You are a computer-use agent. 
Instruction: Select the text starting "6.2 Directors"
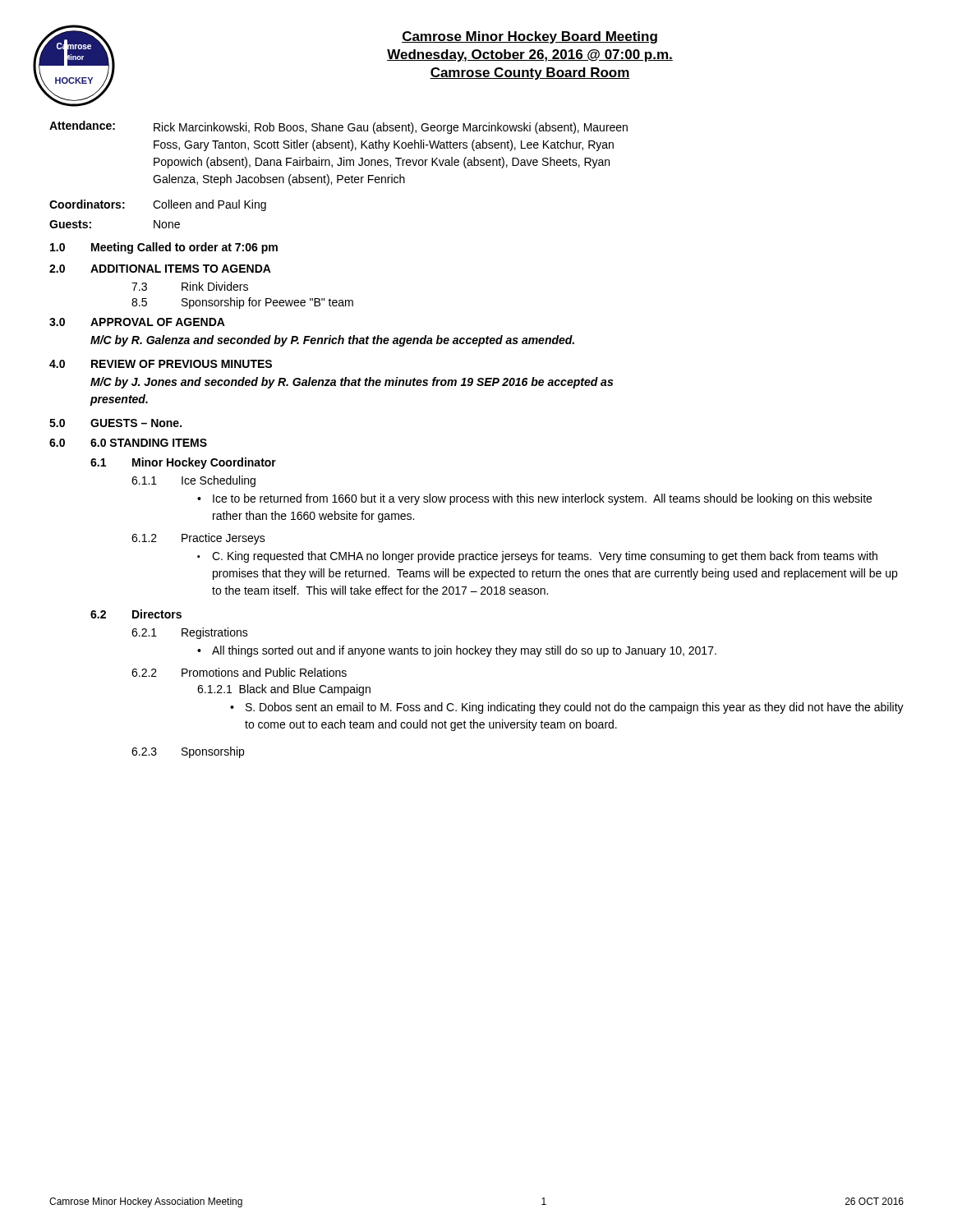tap(136, 614)
